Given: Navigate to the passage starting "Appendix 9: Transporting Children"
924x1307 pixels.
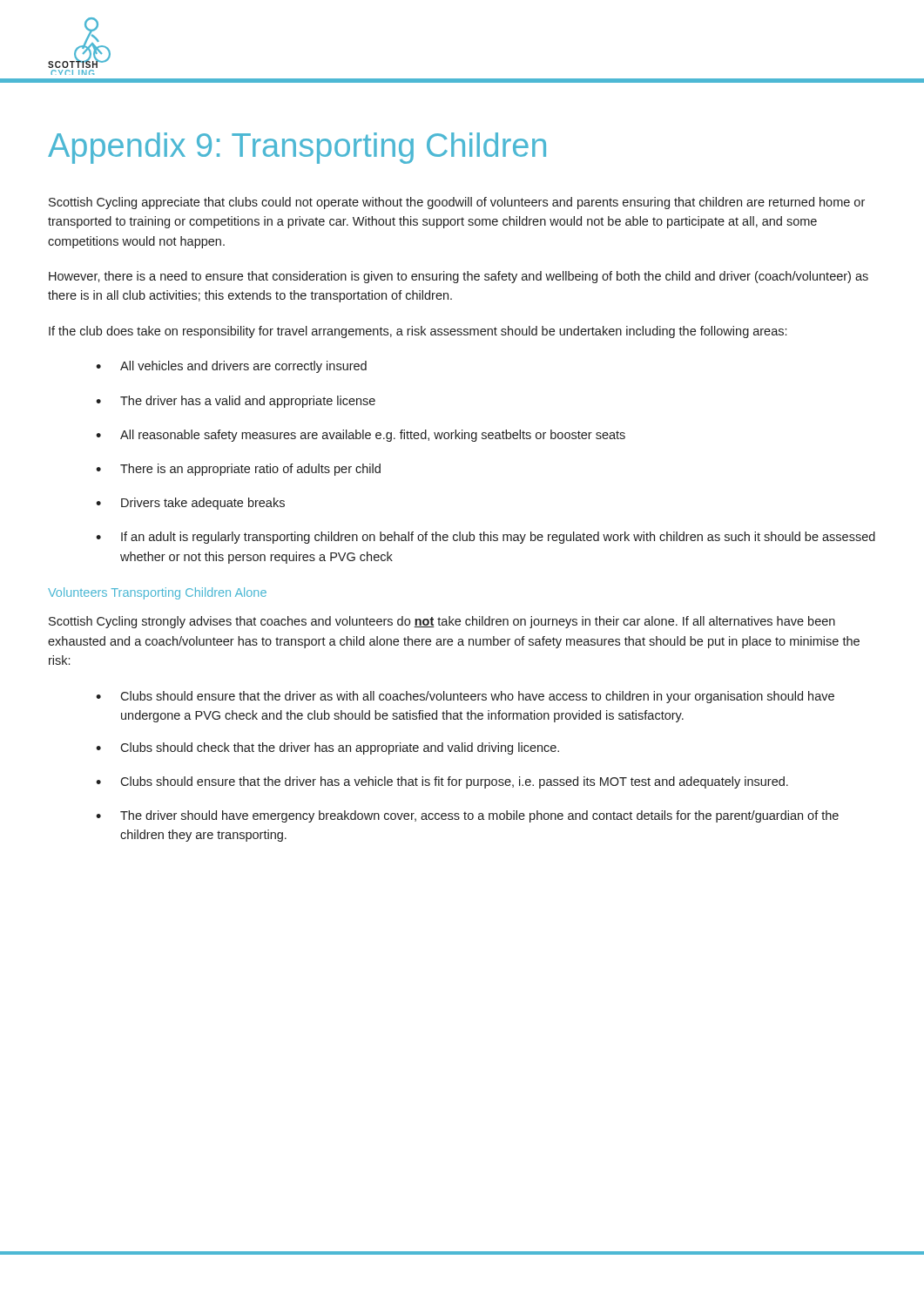Looking at the screenshot, I should [298, 145].
